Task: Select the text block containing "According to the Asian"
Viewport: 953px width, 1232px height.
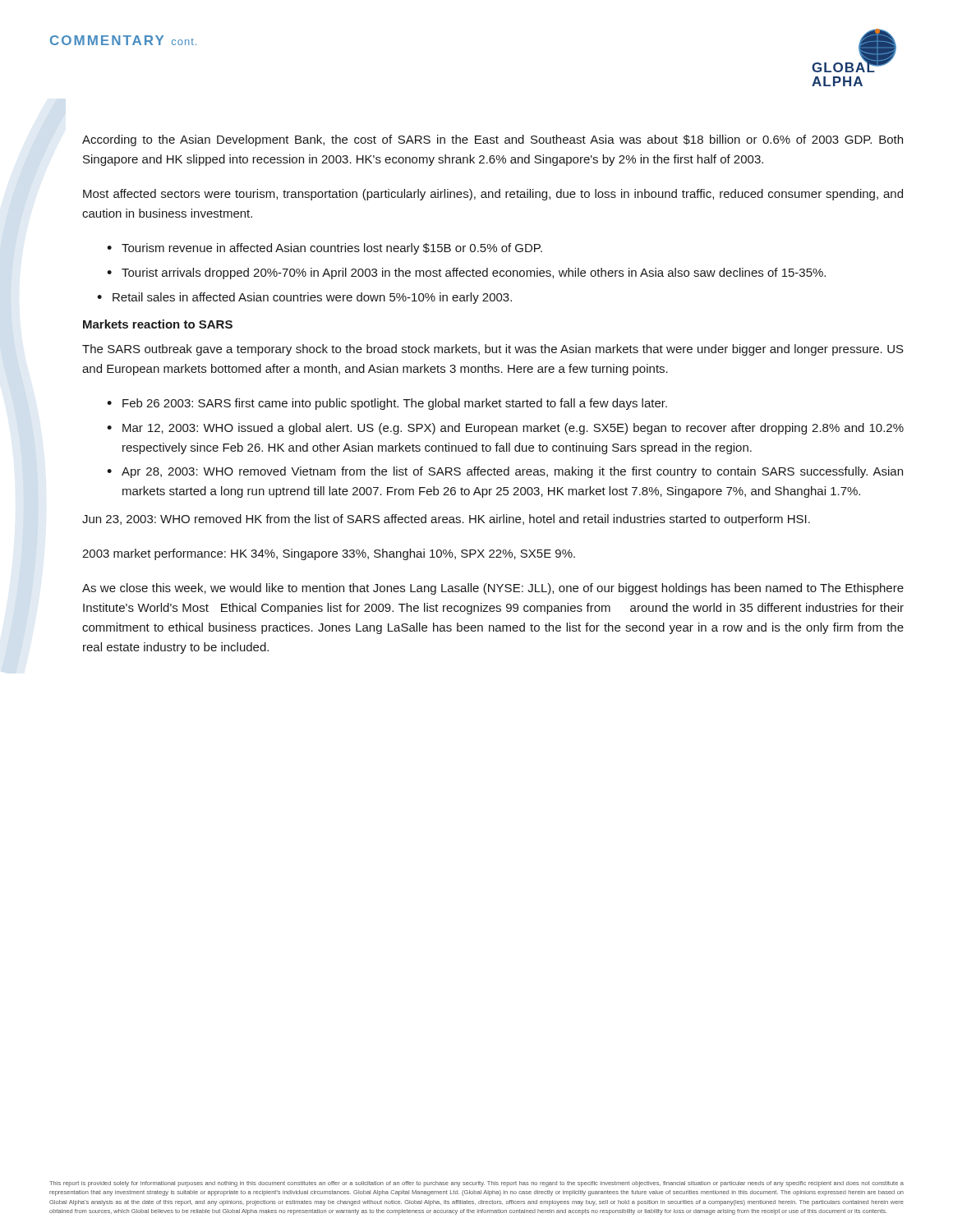Action: [493, 149]
